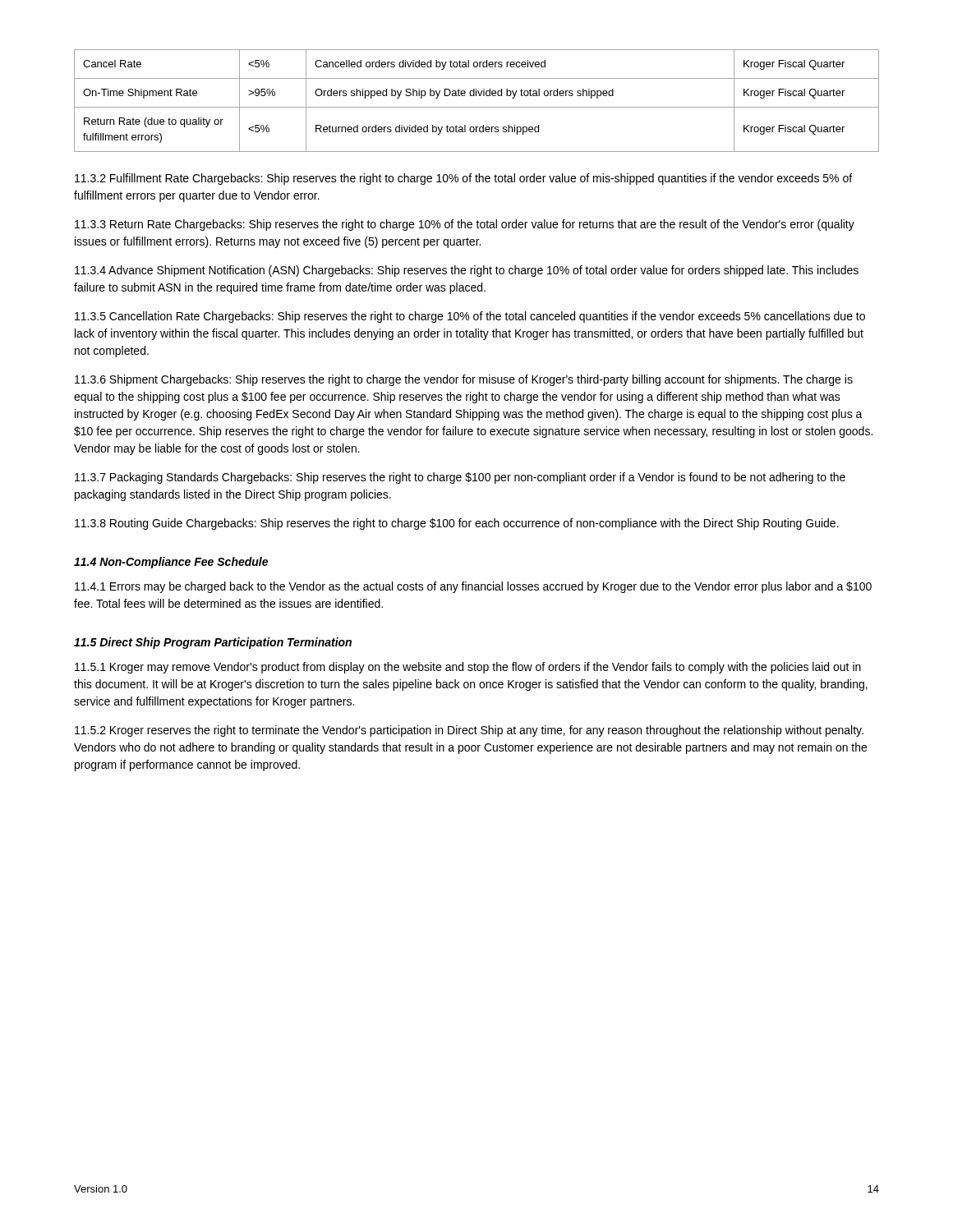The width and height of the screenshot is (953, 1232).
Task: Point to the block starting "3.3 Return Rate Chargebacks: Ship reserves the"
Action: click(x=464, y=233)
